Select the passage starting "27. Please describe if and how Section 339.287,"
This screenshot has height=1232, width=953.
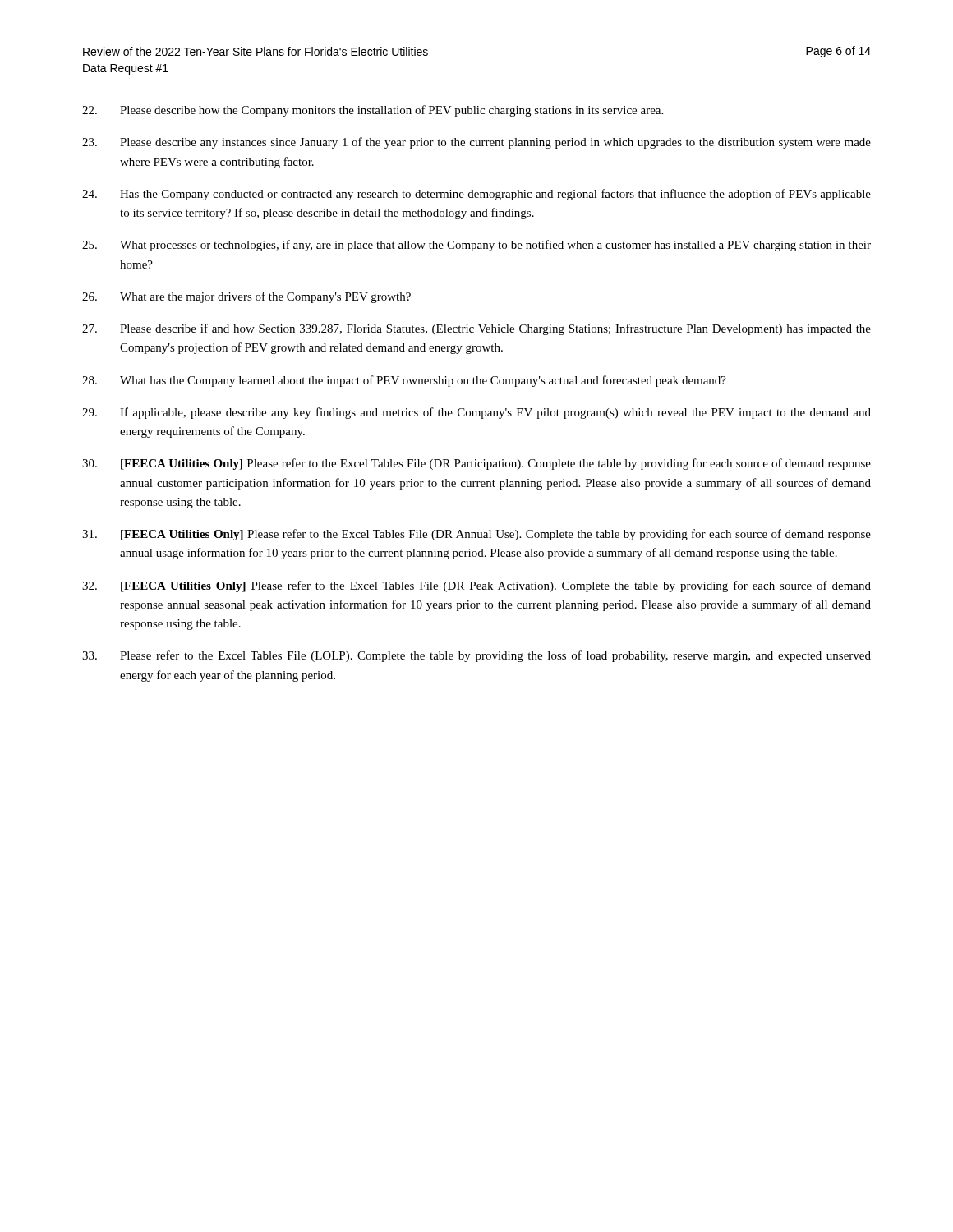(x=476, y=339)
